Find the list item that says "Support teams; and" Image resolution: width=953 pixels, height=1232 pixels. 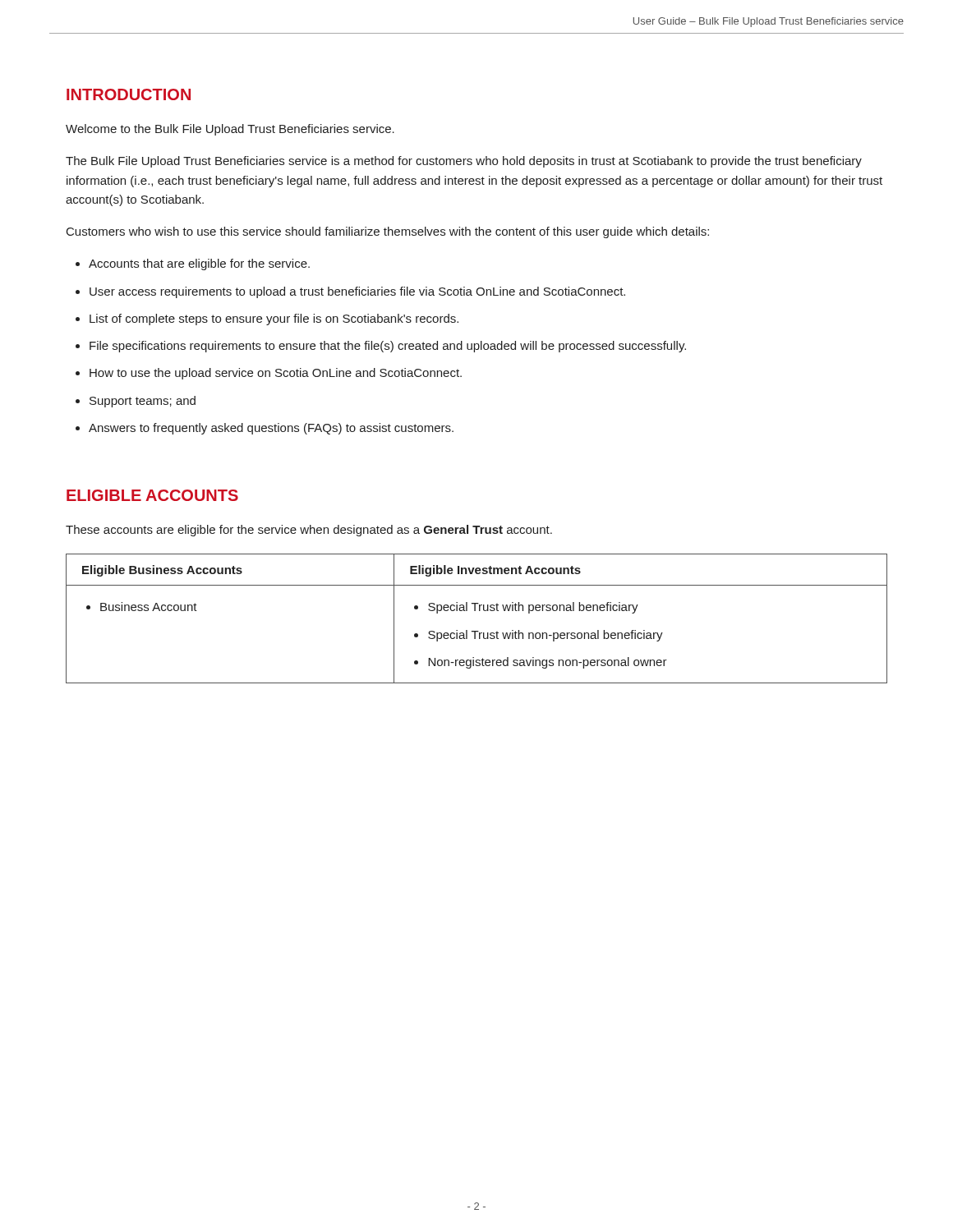click(136, 402)
